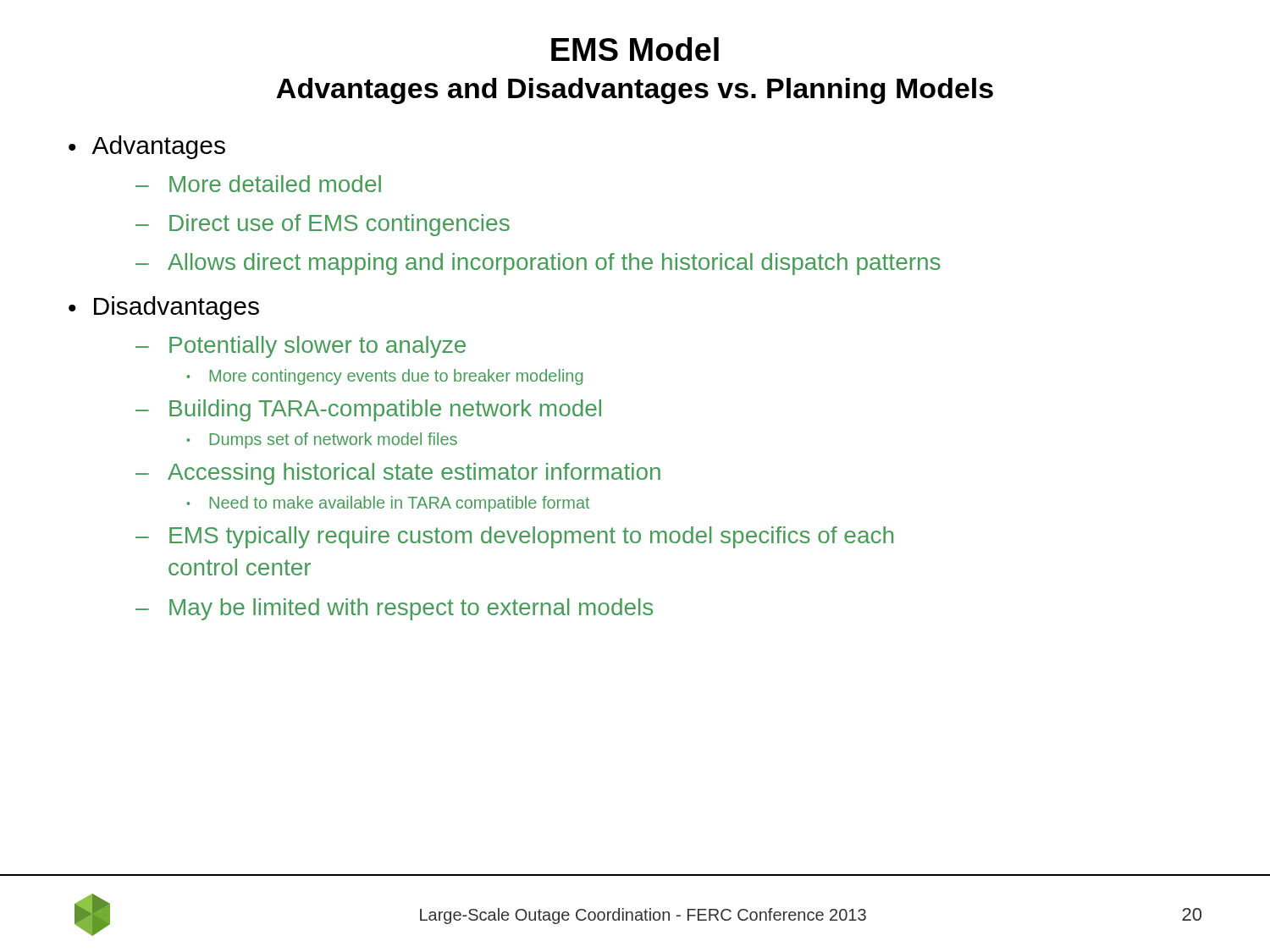
Task: Click the passage that begins "– Allows direct"
Action: pyautogui.click(x=538, y=262)
